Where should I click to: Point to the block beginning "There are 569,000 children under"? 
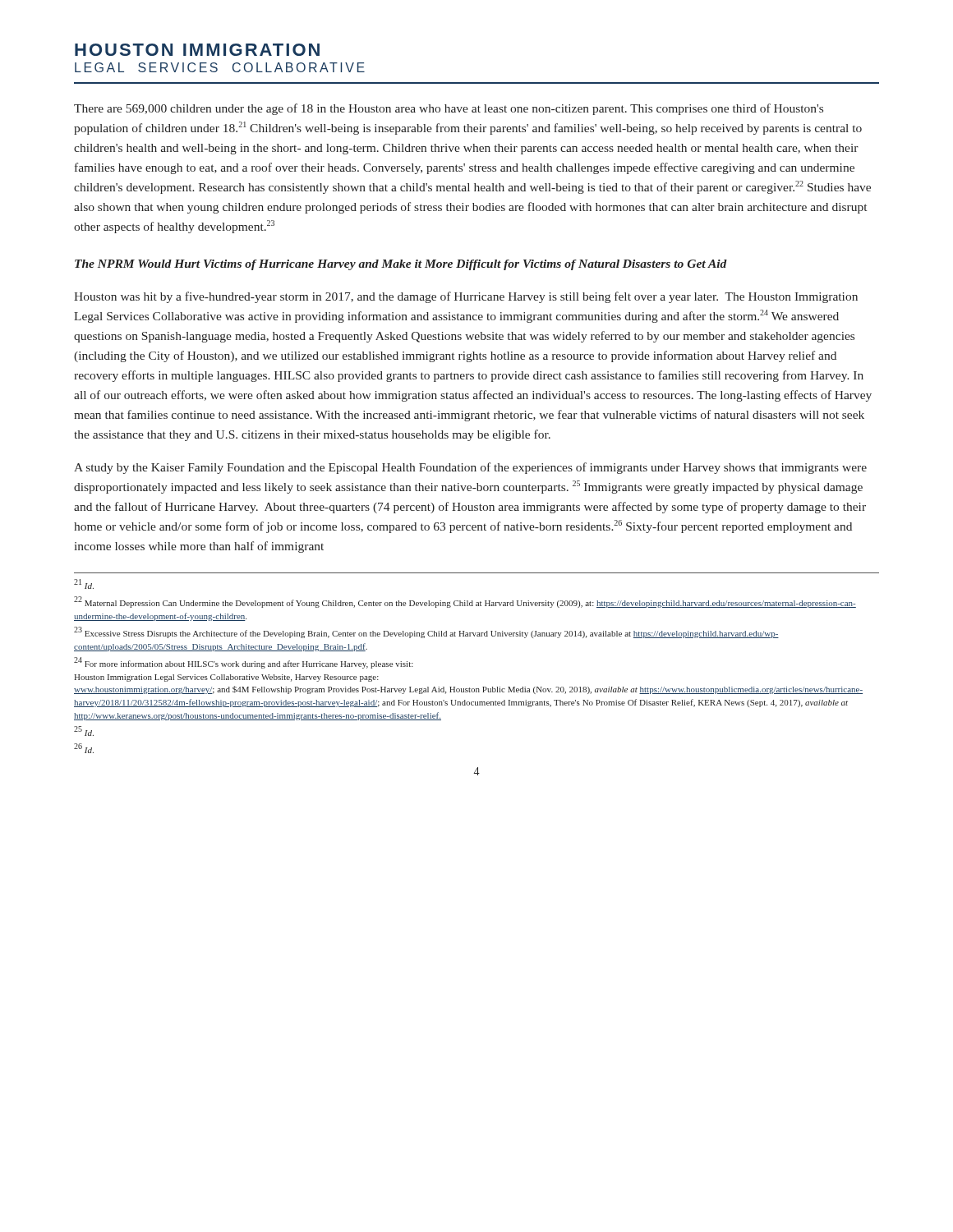pyautogui.click(x=476, y=168)
